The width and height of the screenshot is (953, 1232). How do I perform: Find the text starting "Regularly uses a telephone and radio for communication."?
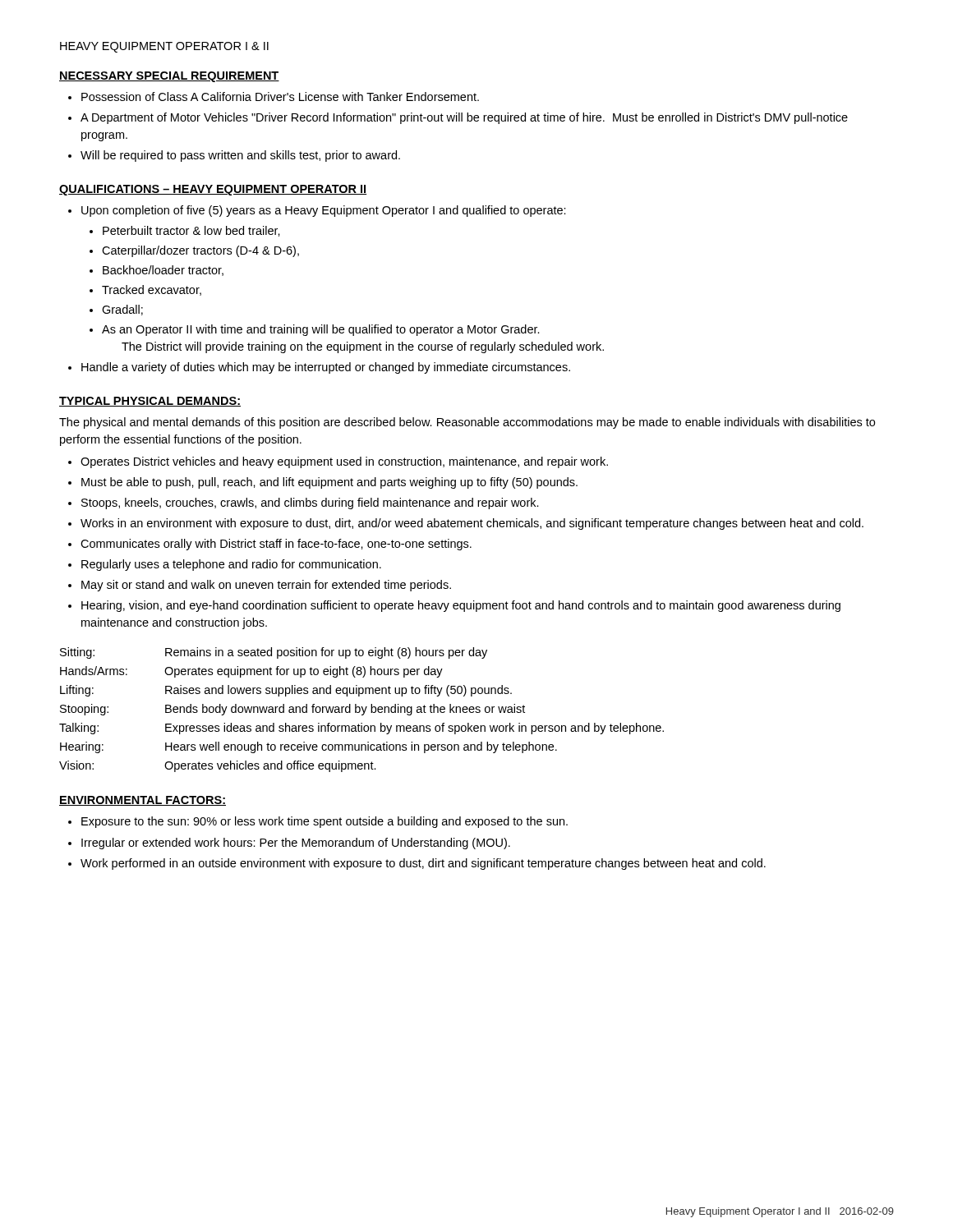[x=231, y=565]
